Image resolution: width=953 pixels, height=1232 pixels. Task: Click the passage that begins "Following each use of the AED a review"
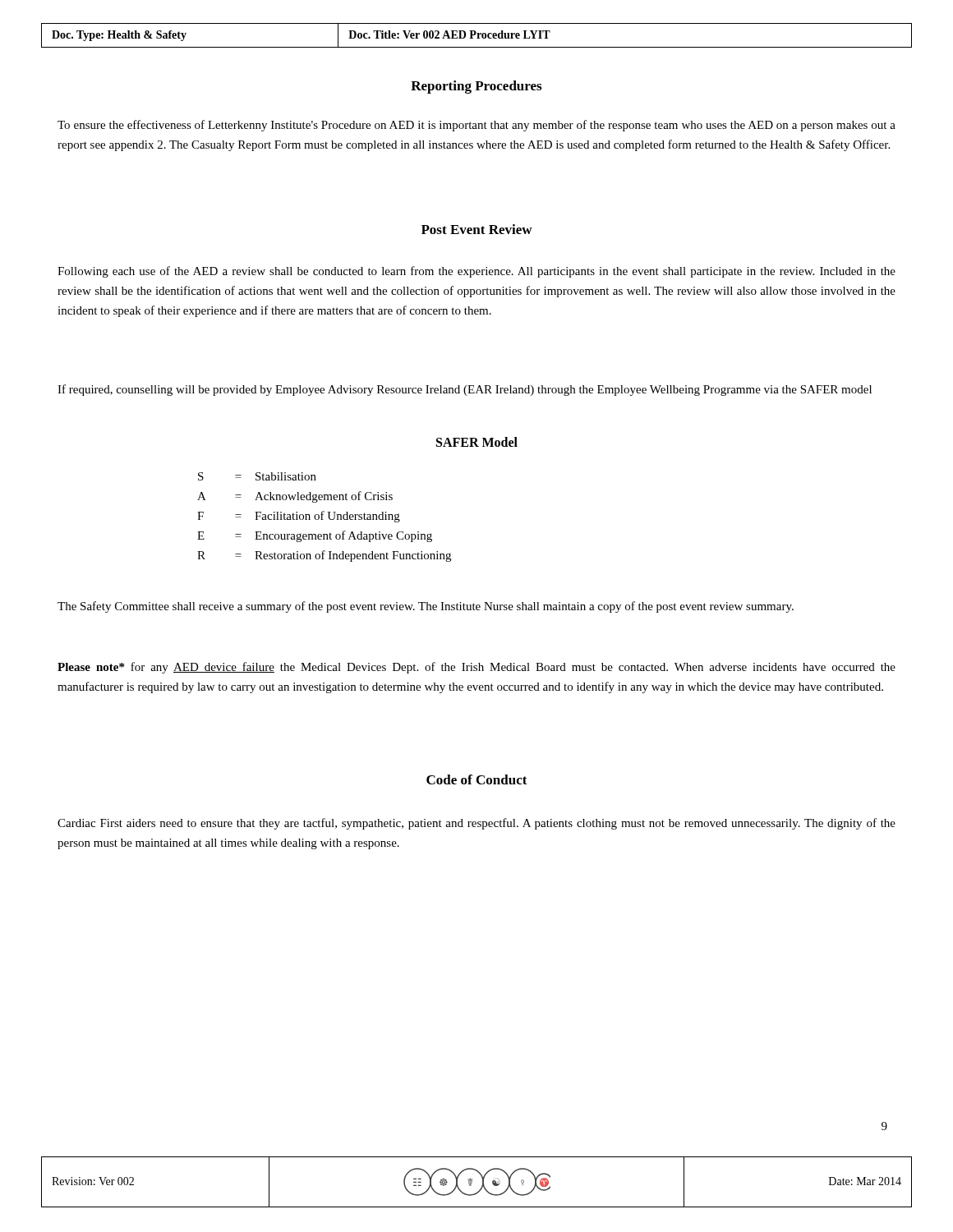click(476, 291)
